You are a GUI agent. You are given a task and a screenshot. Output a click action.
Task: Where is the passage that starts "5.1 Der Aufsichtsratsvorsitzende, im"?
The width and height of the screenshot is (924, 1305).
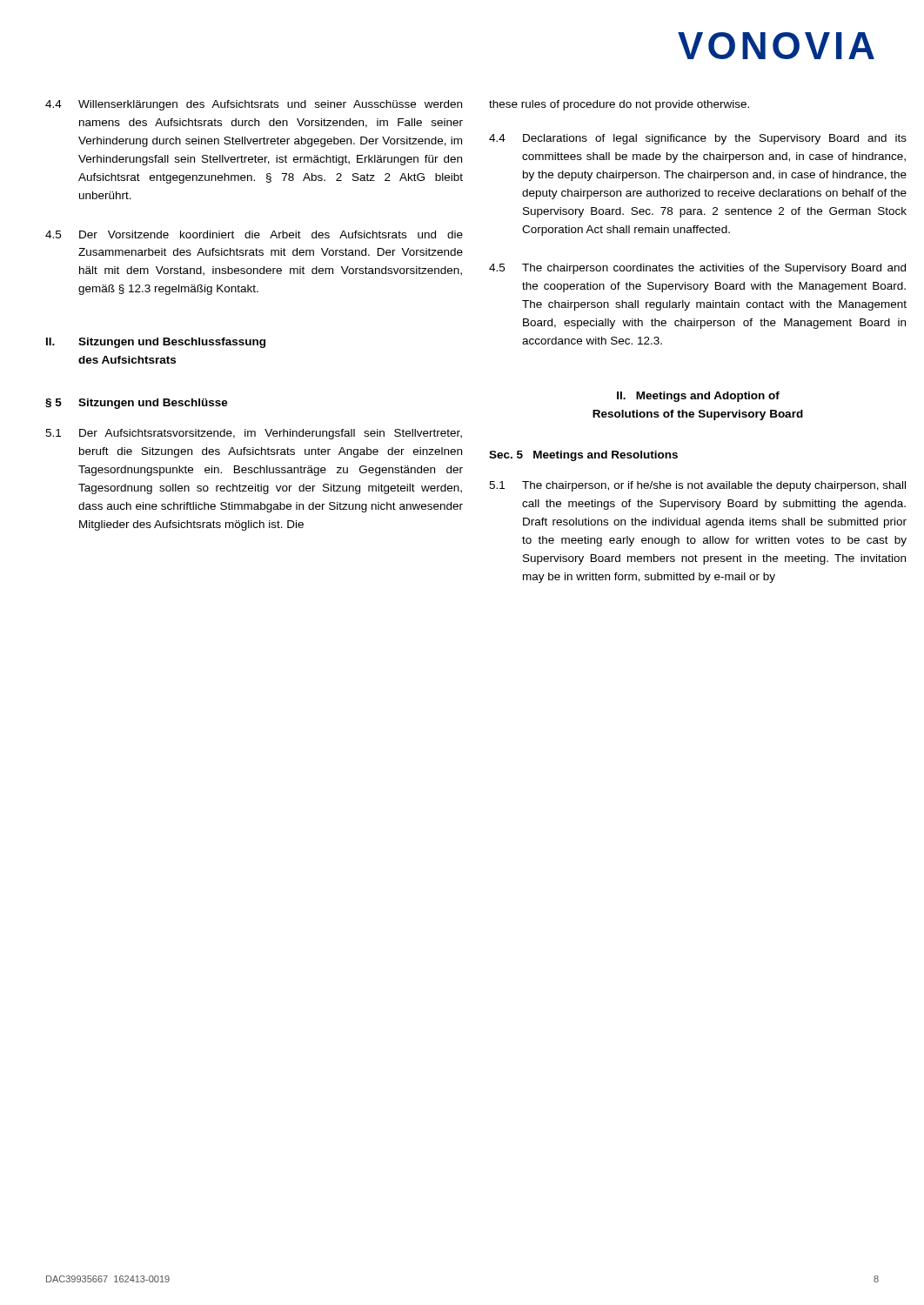tap(254, 479)
